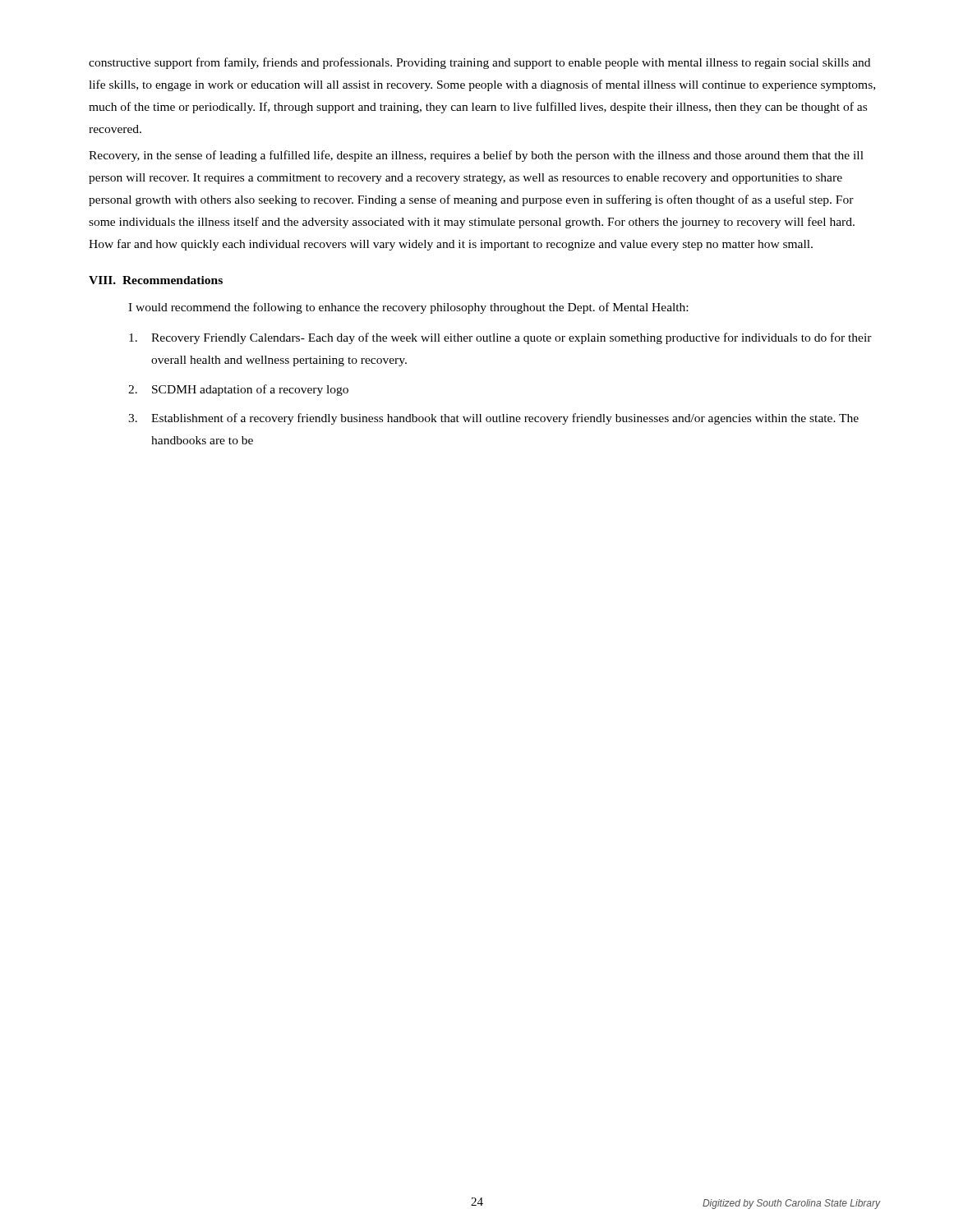Point to the block beginning "2. SCDMH adaptation"

coord(238,390)
